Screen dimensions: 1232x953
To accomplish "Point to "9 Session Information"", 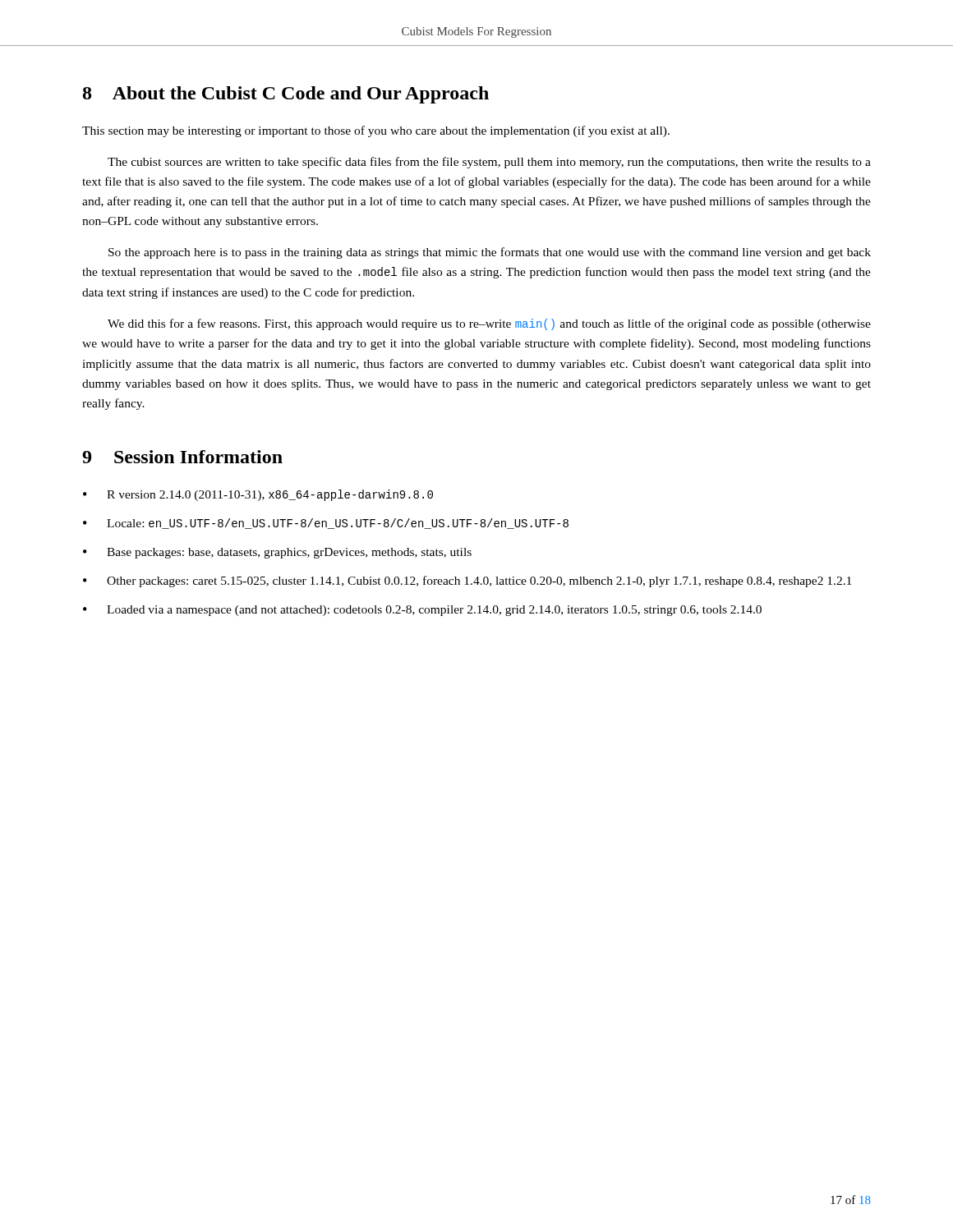I will [182, 456].
